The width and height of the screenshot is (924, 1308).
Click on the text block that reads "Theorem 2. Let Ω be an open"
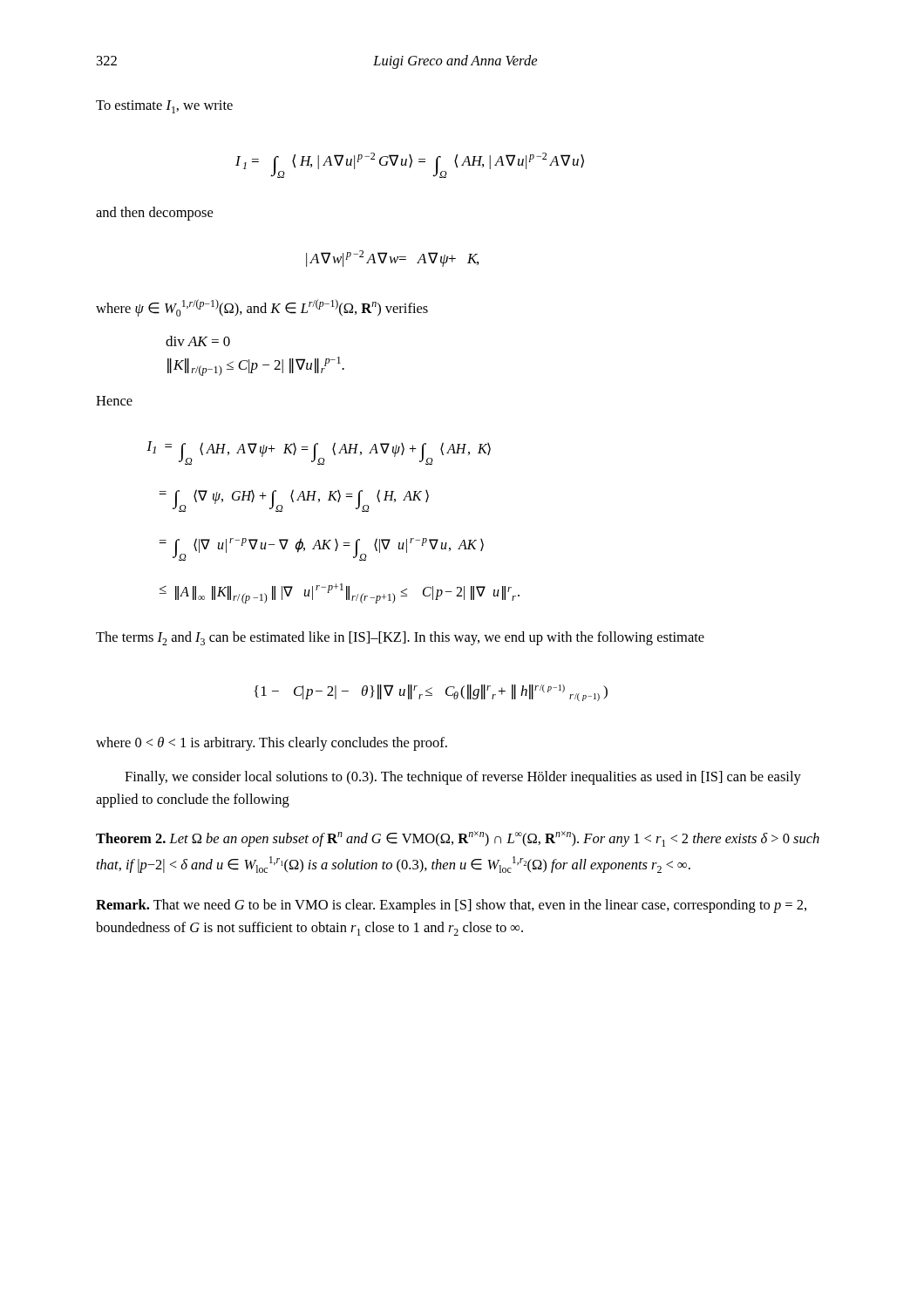pos(462,852)
